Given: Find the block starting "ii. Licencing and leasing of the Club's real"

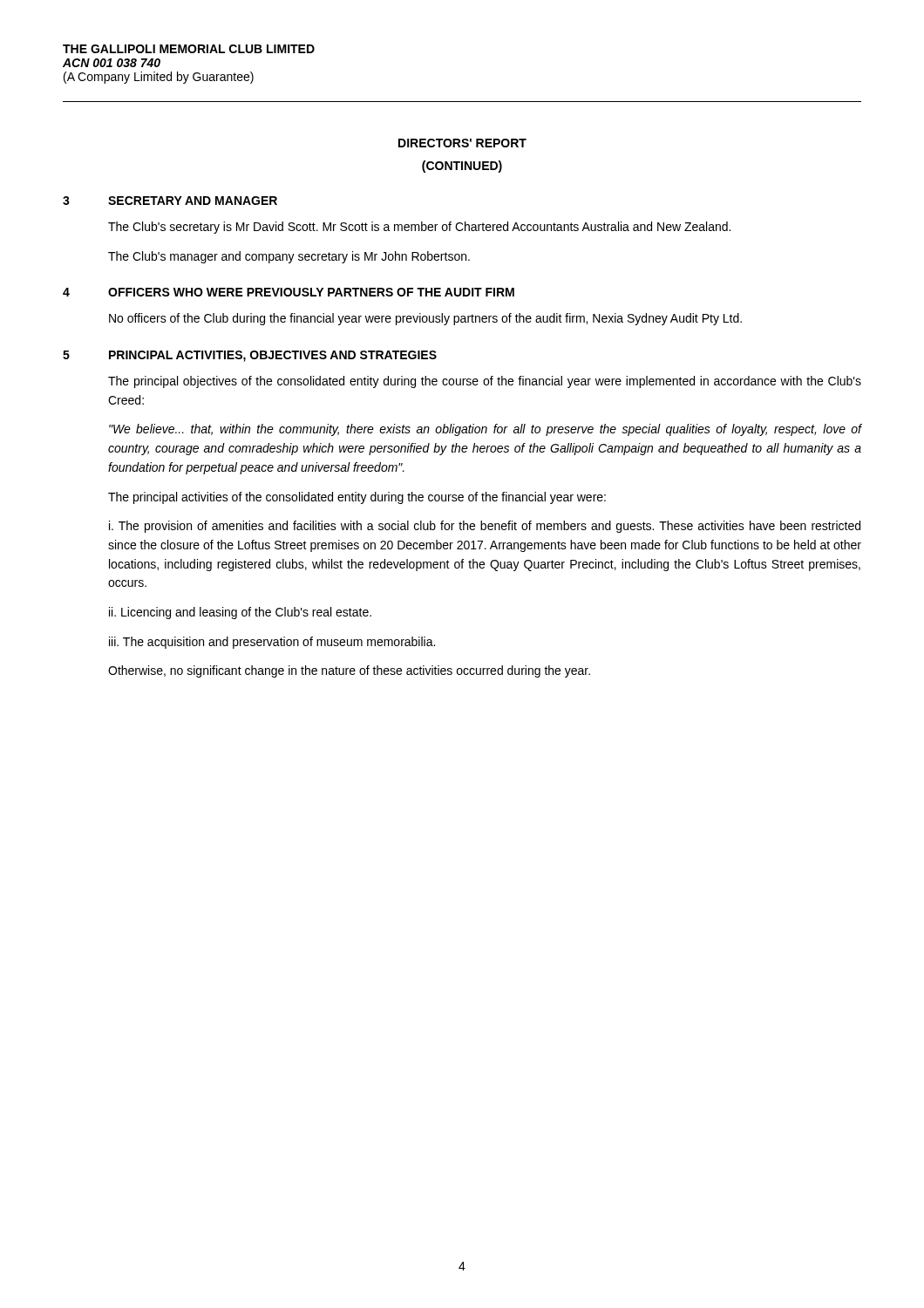Looking at the screenshot, I should click(240, 612).
